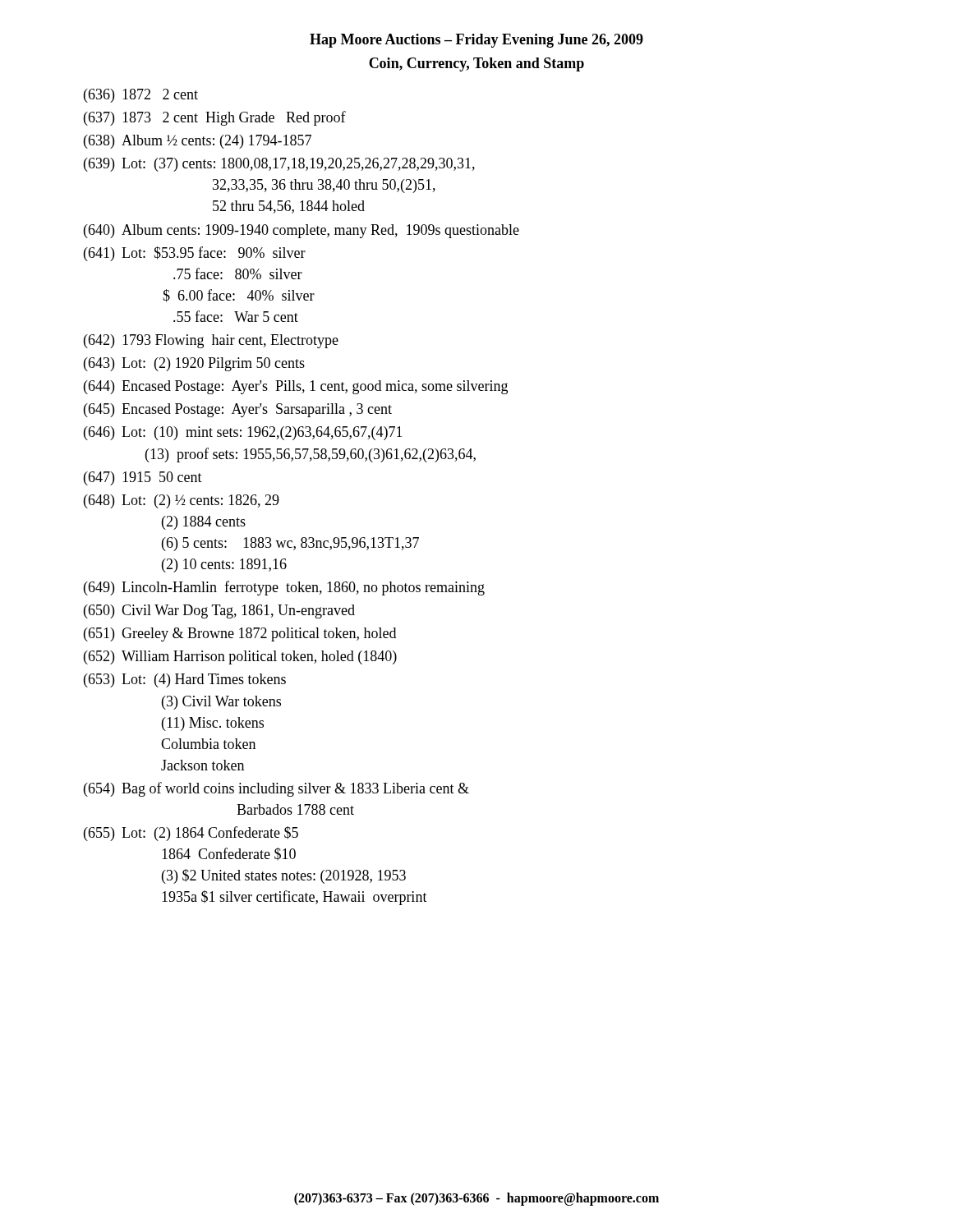The image size is (953, 1232).
Task: Select the list item that reads "(649) Lincoln‑Hamlin ferrotype token, 1860,"
Action: click(476, 587)
